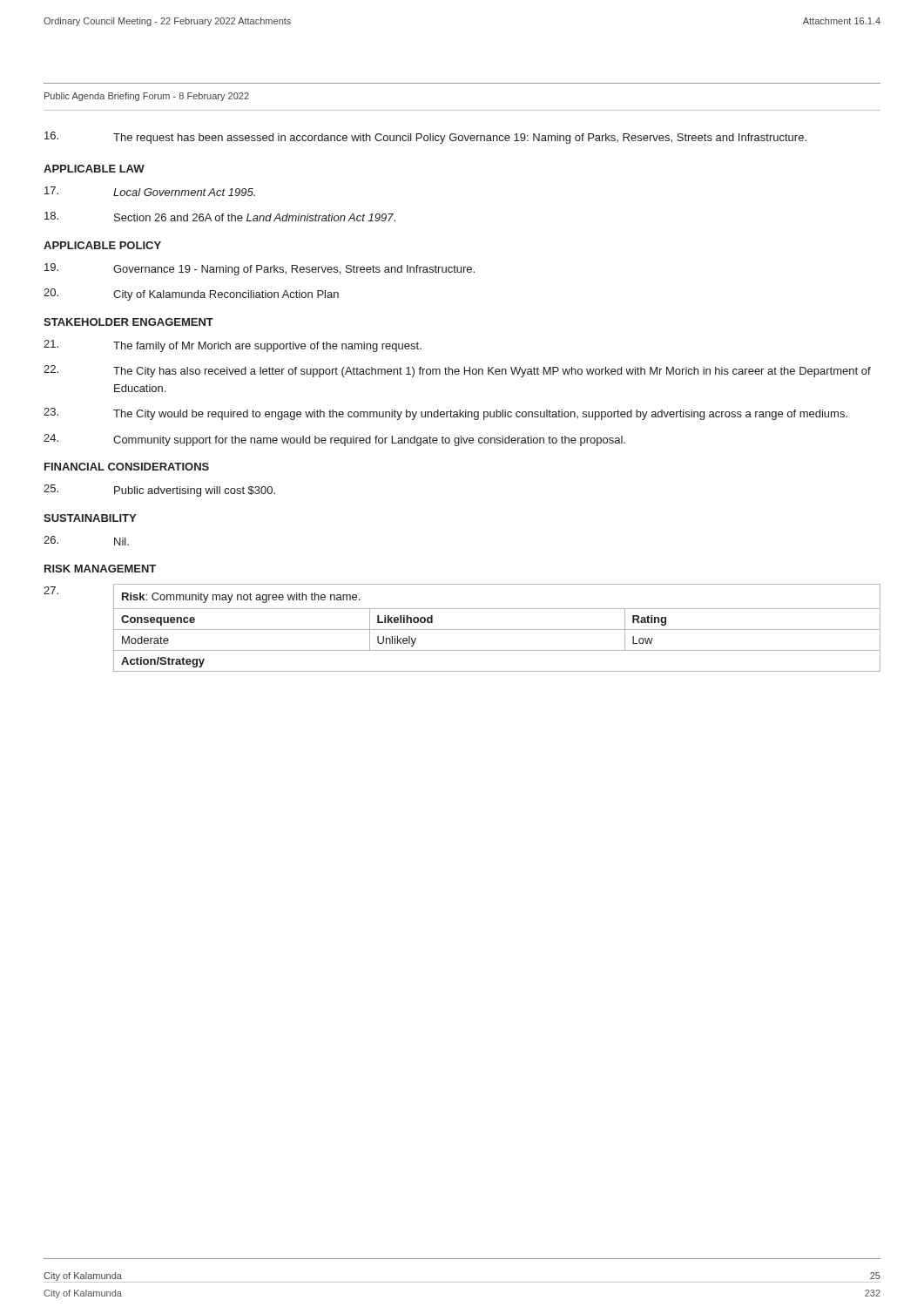
Task: Find the section header with the text "FINANCIAL CONSIDERATIONS"
Action: coord(126,467)
